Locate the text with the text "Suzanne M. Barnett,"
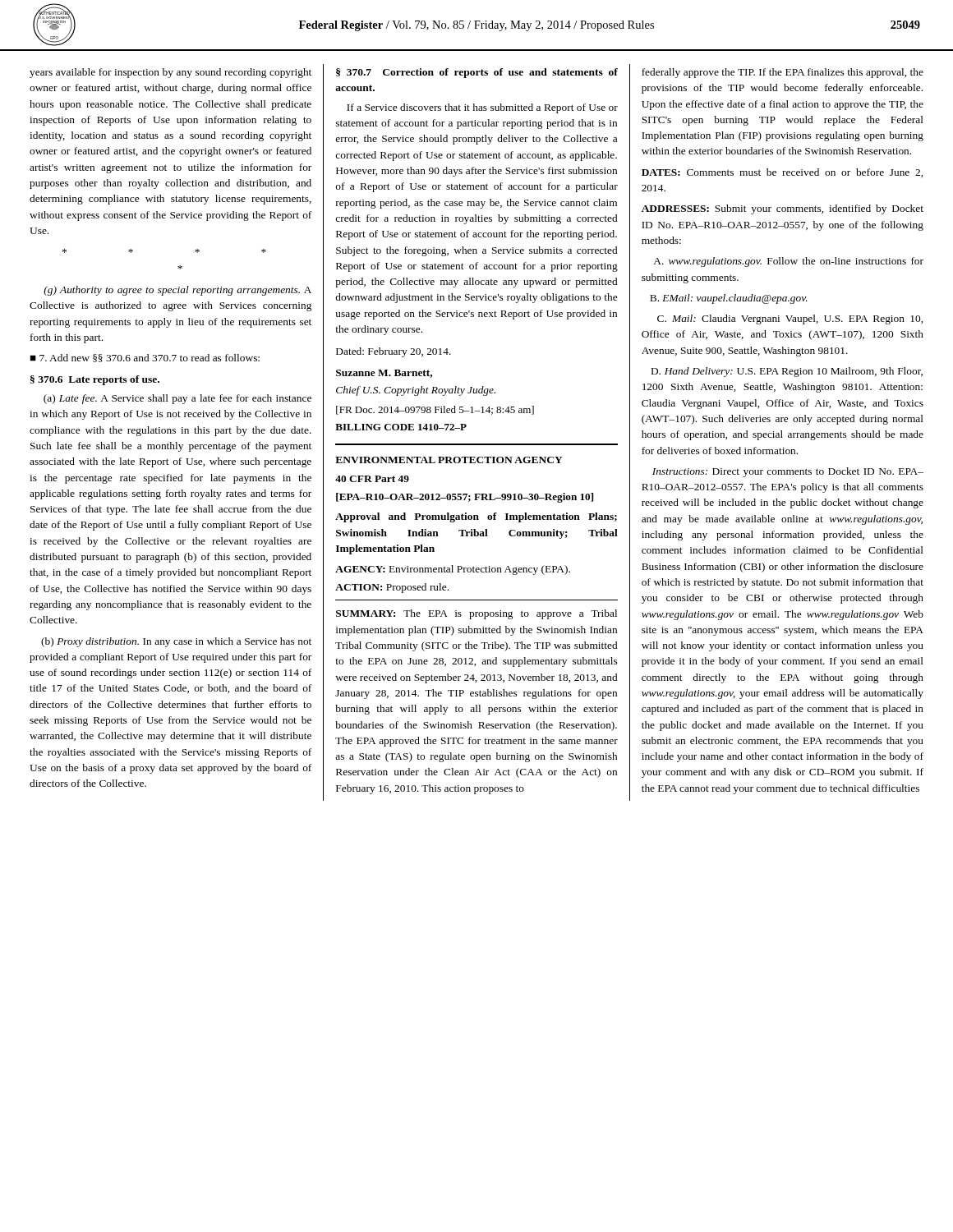Viewport: 953px width, 1232px height. (384, 372)
